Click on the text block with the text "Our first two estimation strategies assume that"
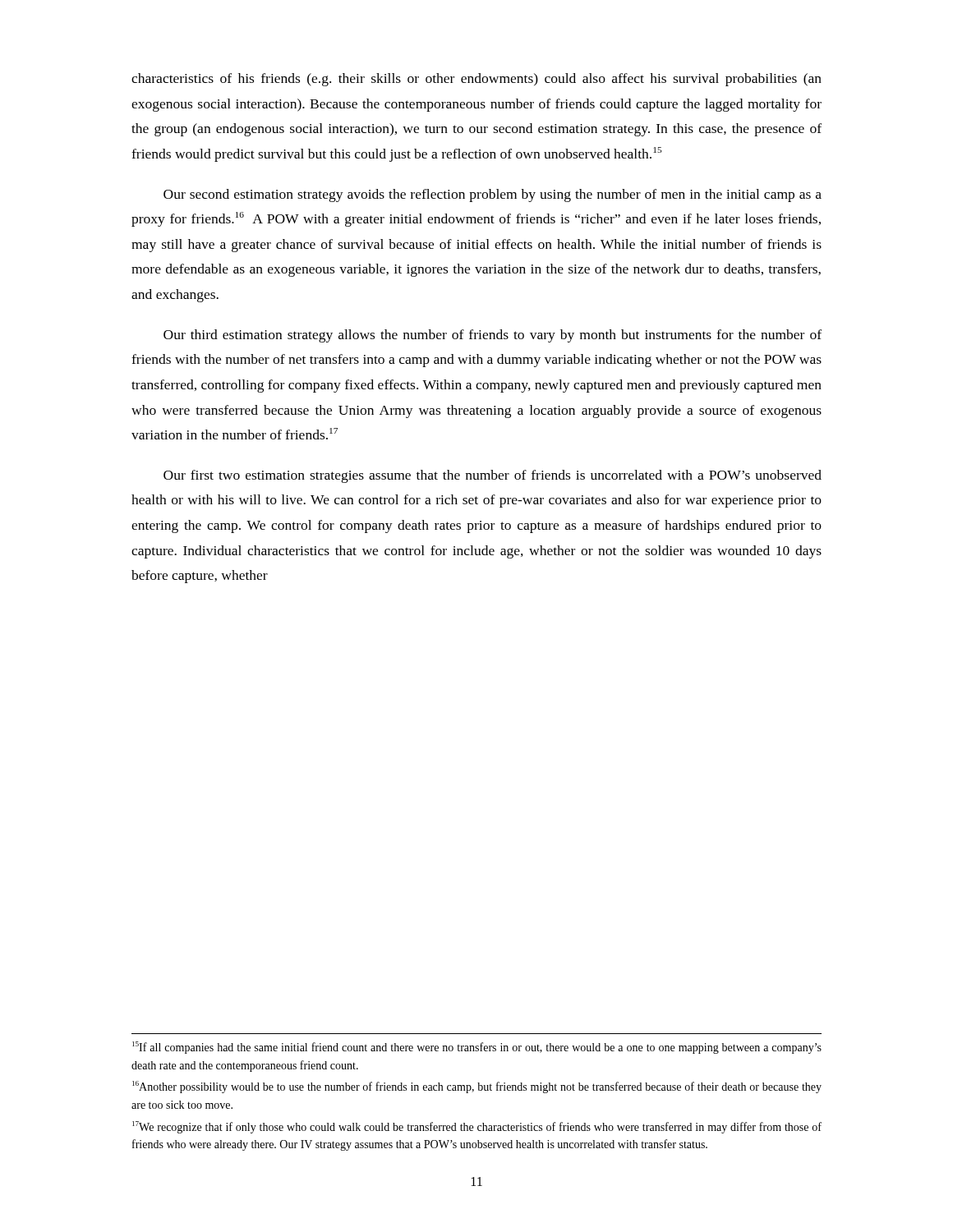Screen dimensions: 1232x953 pyautogui.click(x=476, y=525)
